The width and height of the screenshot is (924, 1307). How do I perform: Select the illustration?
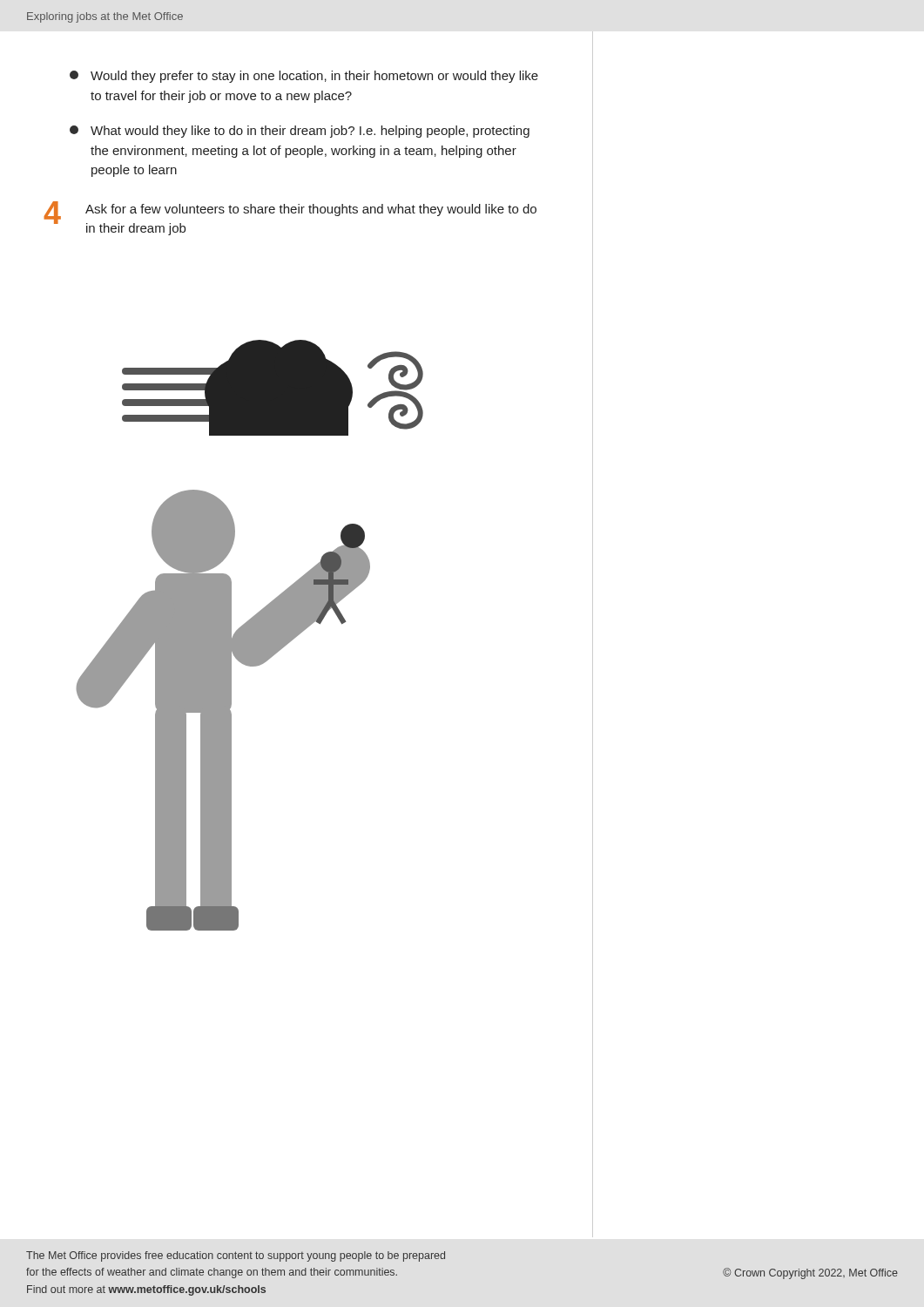[296, 627]
